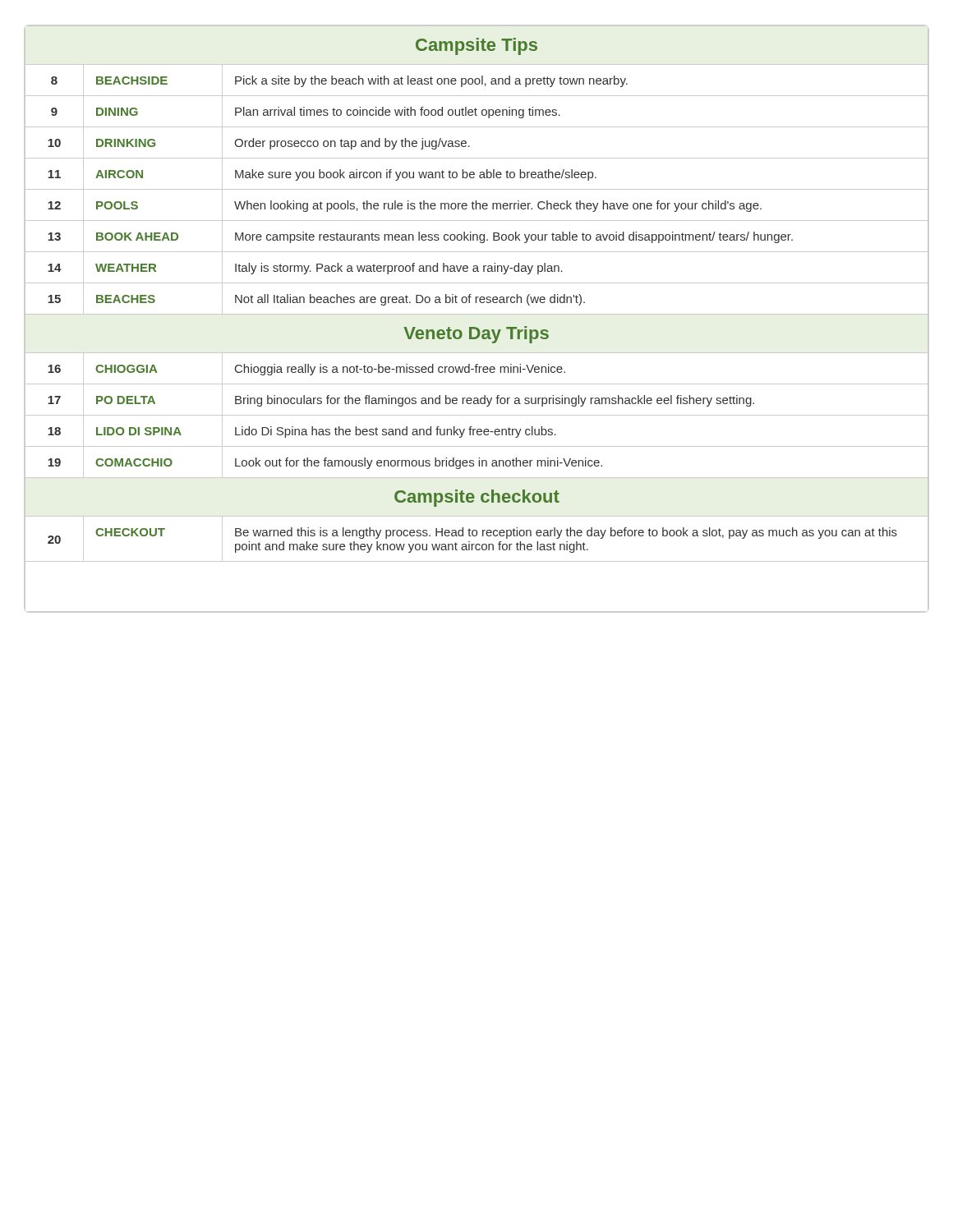Click on the passage starting "More campsite restaurants mean less cooking. Book"
Image resolution: width=953 pixels, height=1232 pixels.
point(514,236)
